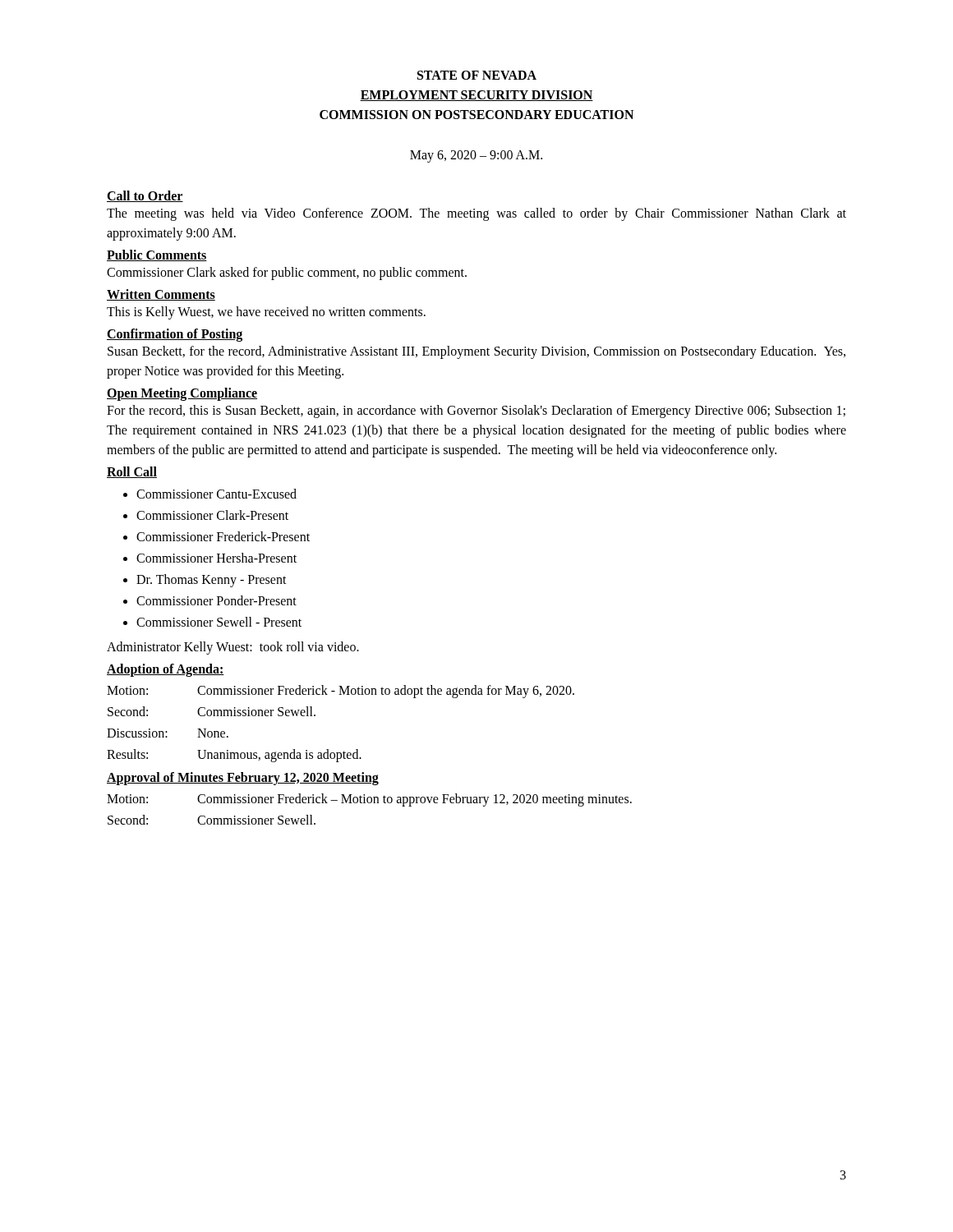
Task: Select the list item that says "Commissioner Sewell - Present"
Action: point(219,622)
